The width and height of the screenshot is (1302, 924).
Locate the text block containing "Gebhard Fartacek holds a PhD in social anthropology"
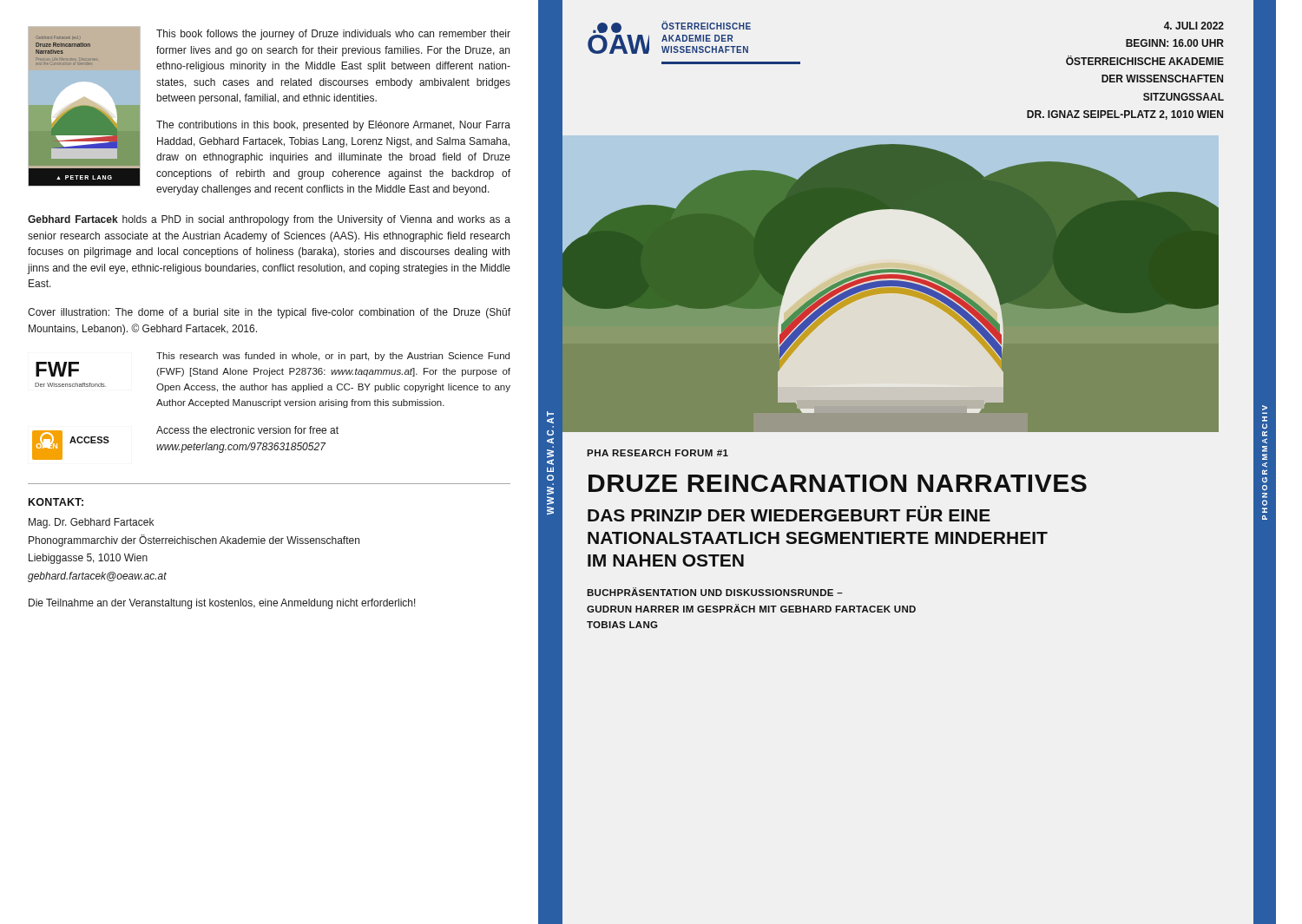269,252
